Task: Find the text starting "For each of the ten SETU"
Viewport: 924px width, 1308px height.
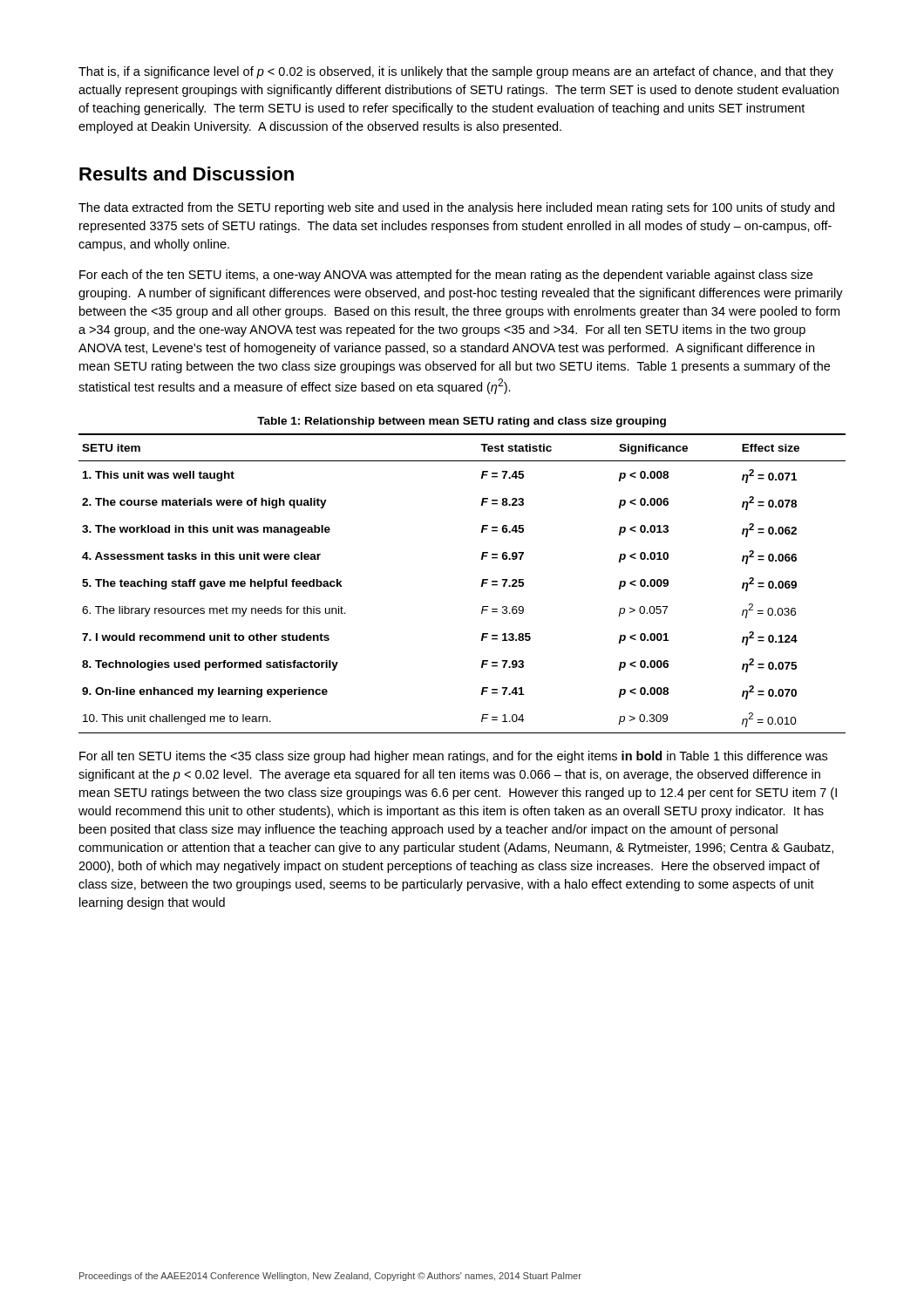Action: click(460, 331)
